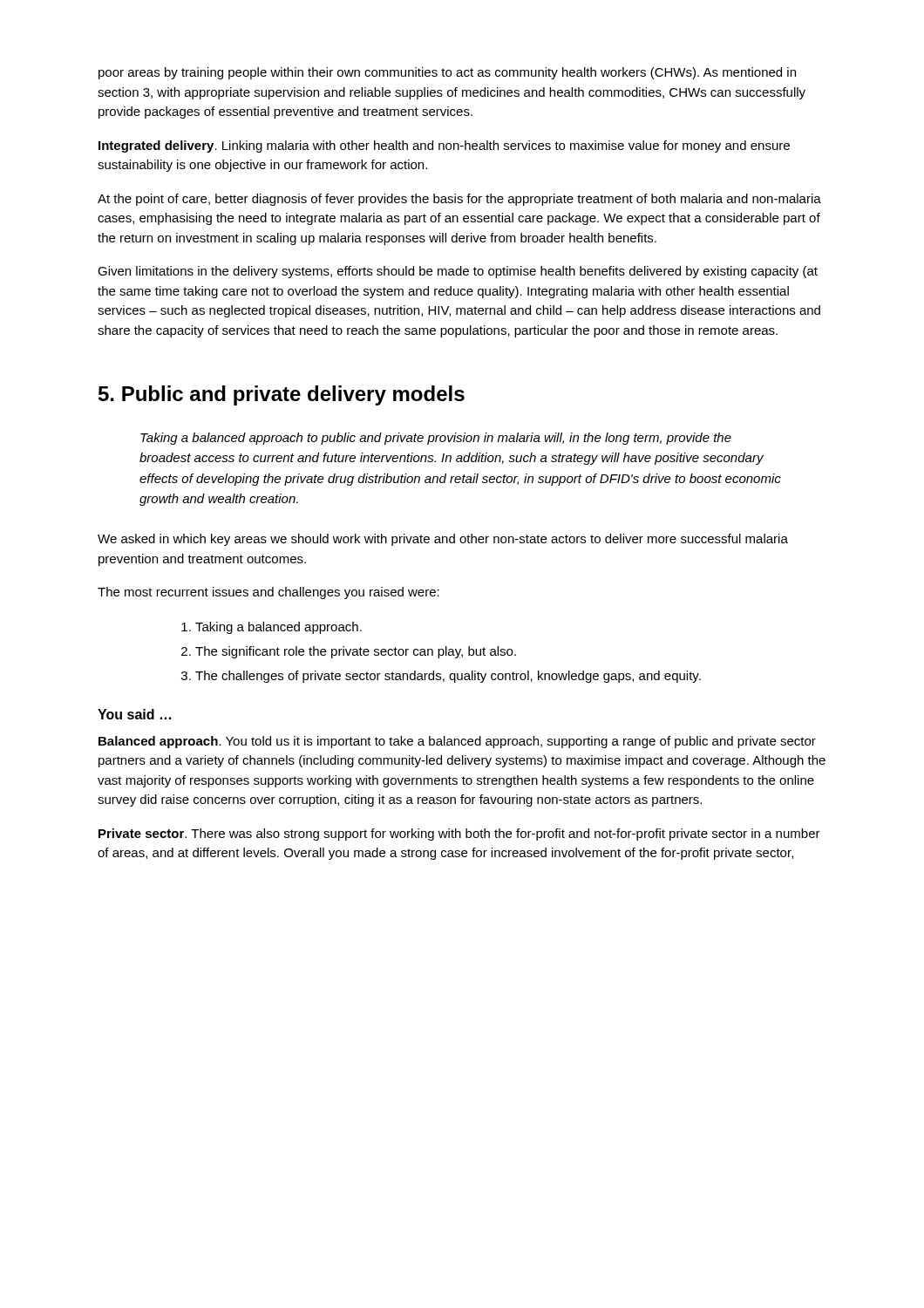Click on the text block that says "Taking a balanced approach to public and private"

tap(460, 468)
